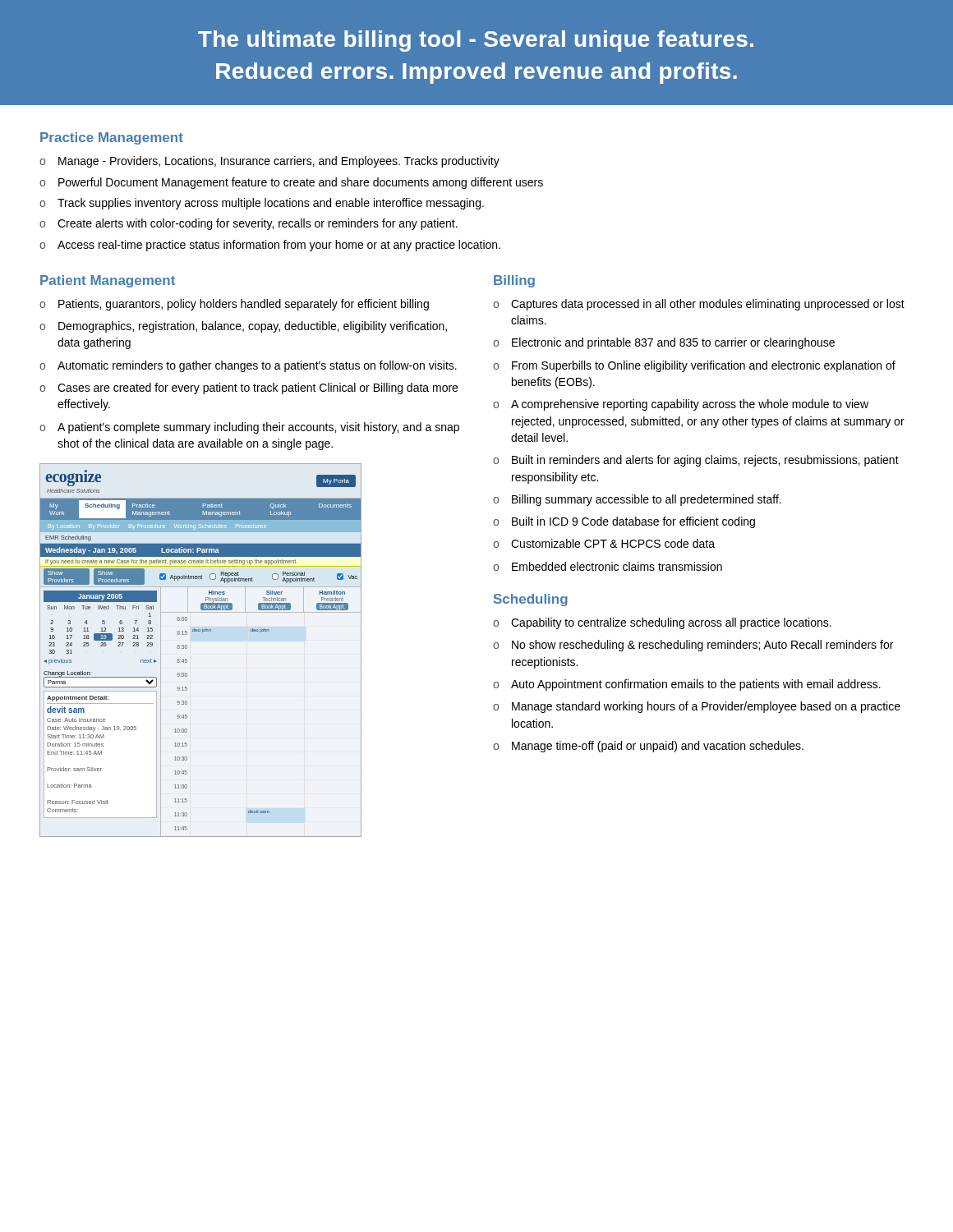Locate the list item that says "o Cases are"

click(250, 396)
